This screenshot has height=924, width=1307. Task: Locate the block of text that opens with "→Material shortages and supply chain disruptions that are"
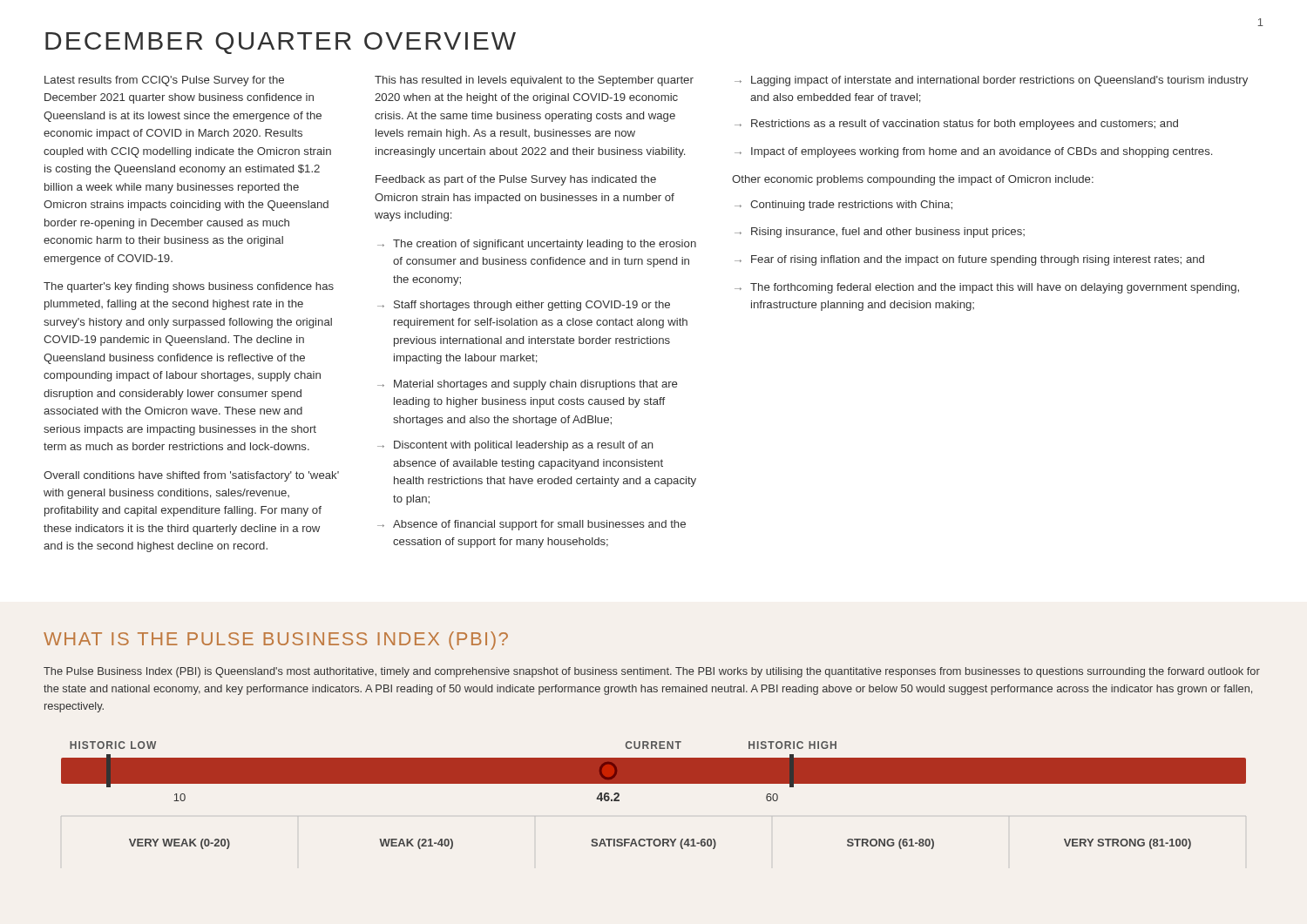click(536, 402)
